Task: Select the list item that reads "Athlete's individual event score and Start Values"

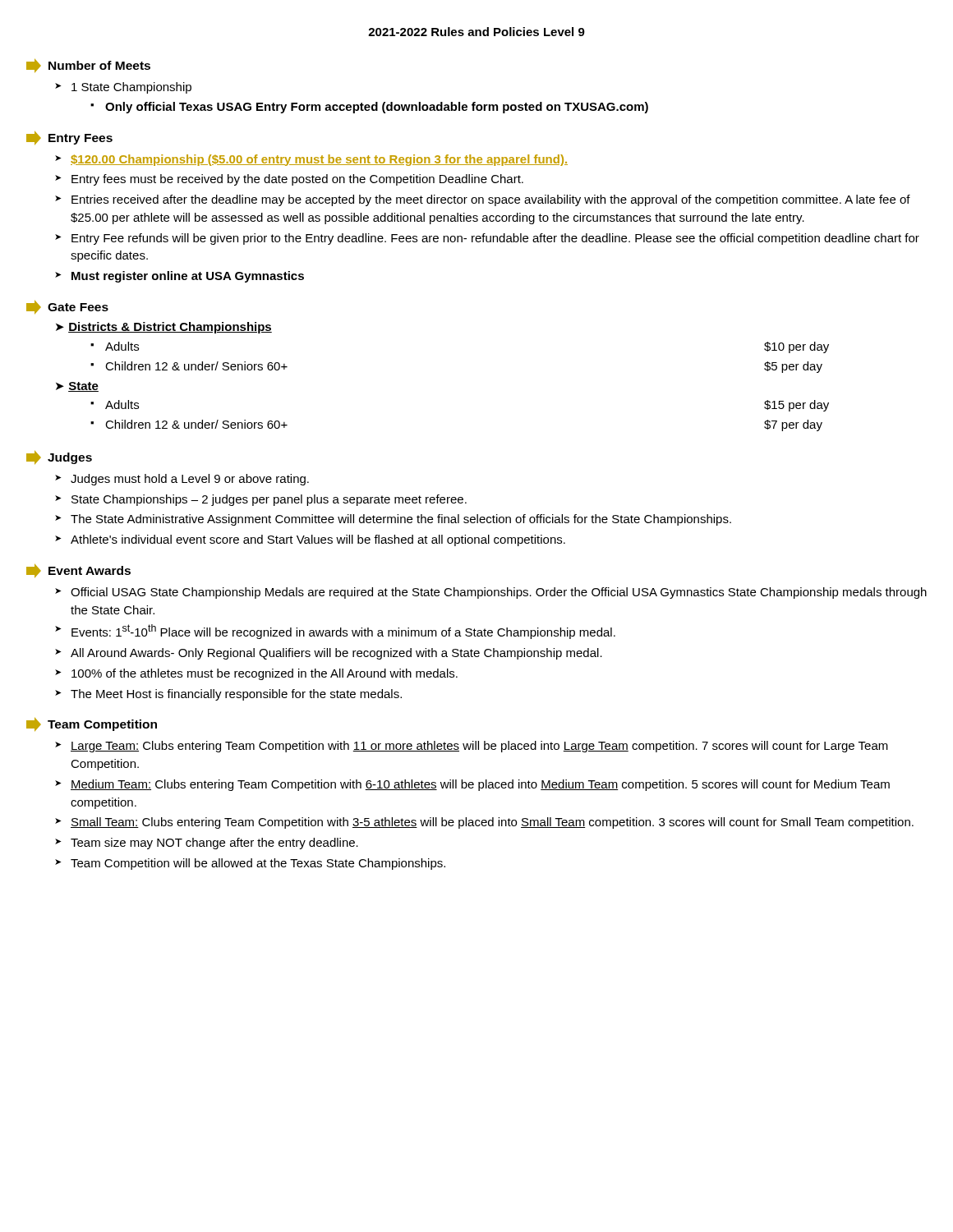Action: click(x=318, y=539)
